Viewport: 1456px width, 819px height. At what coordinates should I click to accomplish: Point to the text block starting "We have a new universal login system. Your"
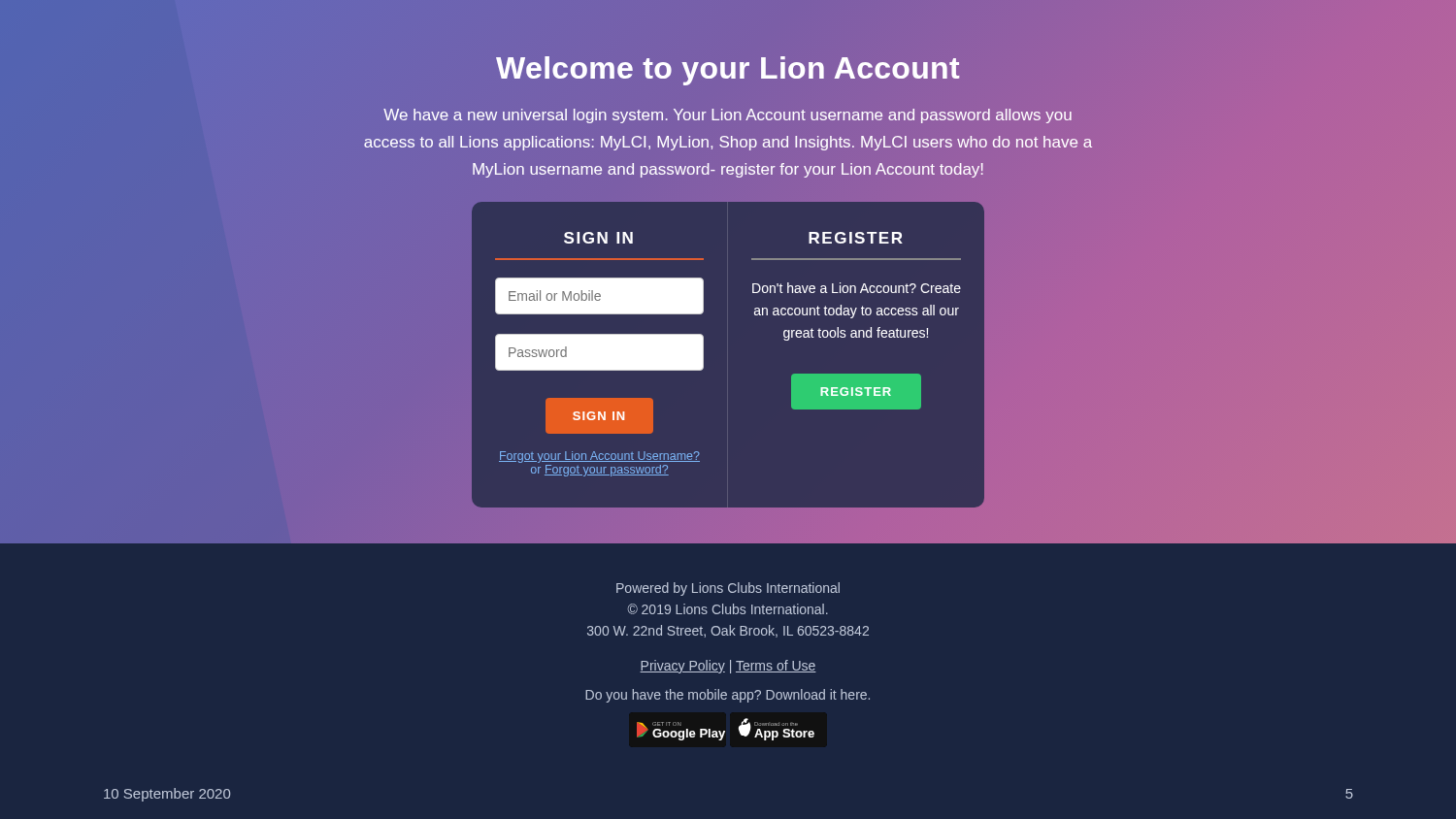click(728, 142)
